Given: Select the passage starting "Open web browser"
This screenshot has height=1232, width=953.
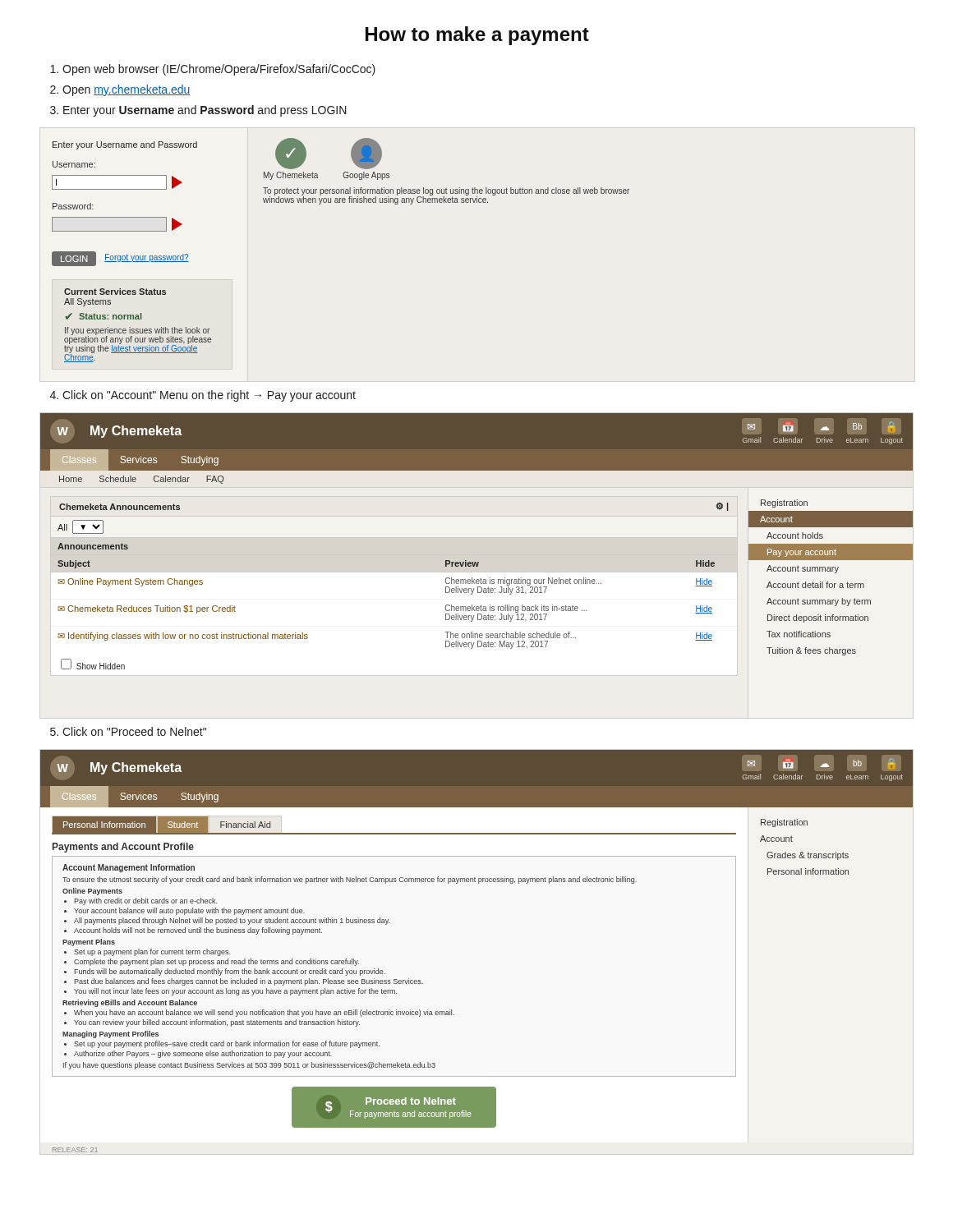Looking at the screenshot, I should pyautogui.click(x=219, y=70).
